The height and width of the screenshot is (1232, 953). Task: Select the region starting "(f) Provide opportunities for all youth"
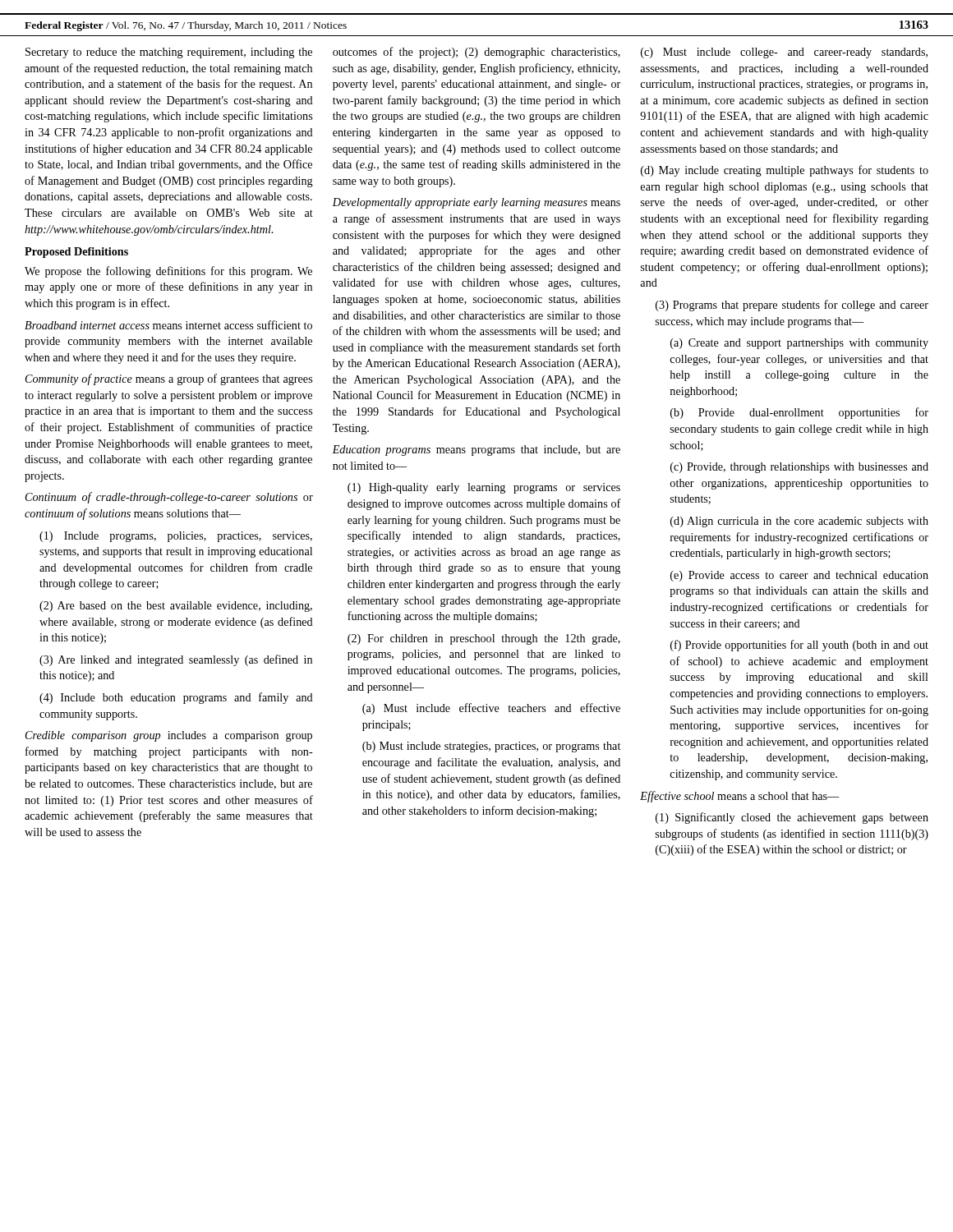pos(784,710)
